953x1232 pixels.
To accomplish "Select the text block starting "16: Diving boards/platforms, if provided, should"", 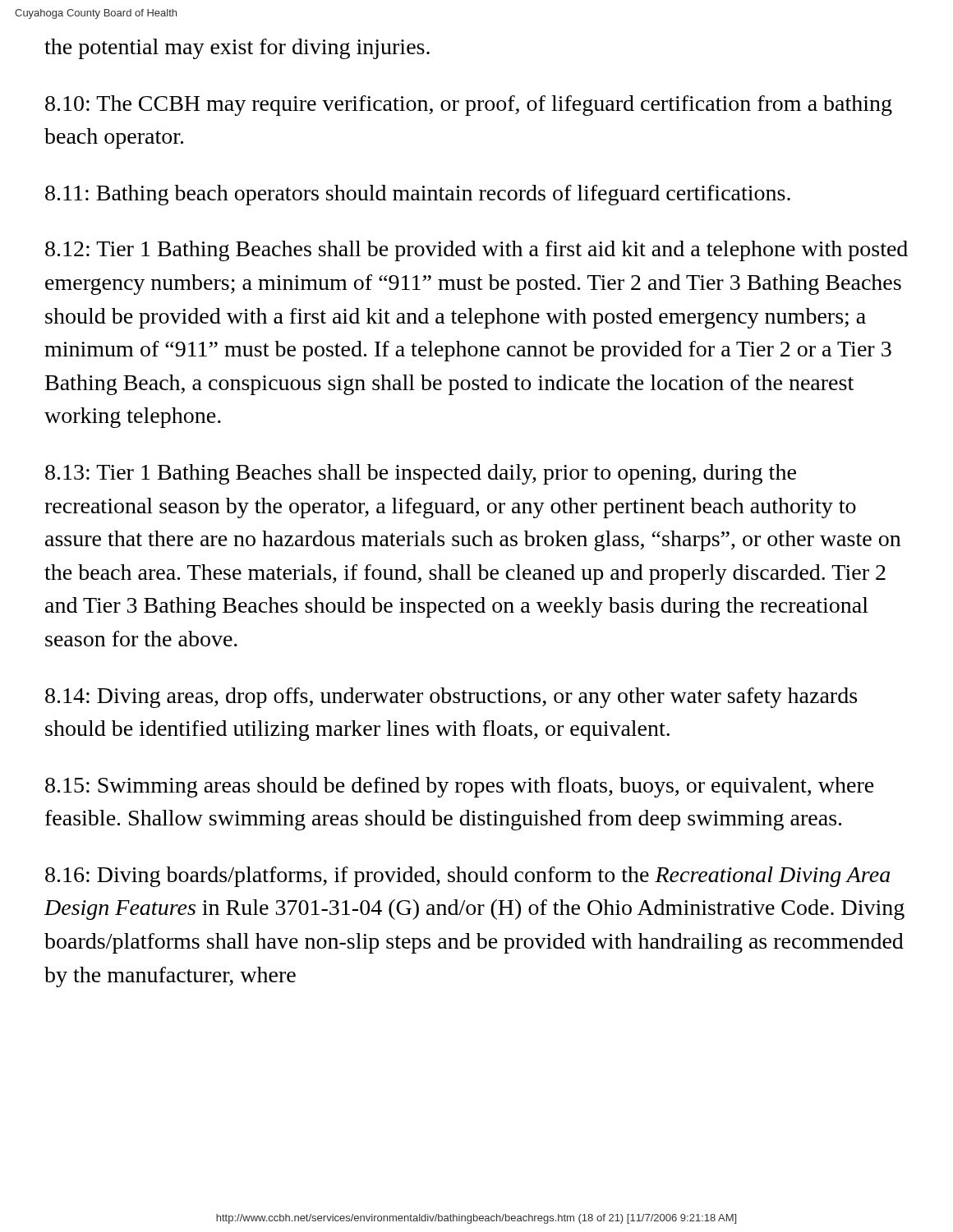I will [x=475, y=924].
